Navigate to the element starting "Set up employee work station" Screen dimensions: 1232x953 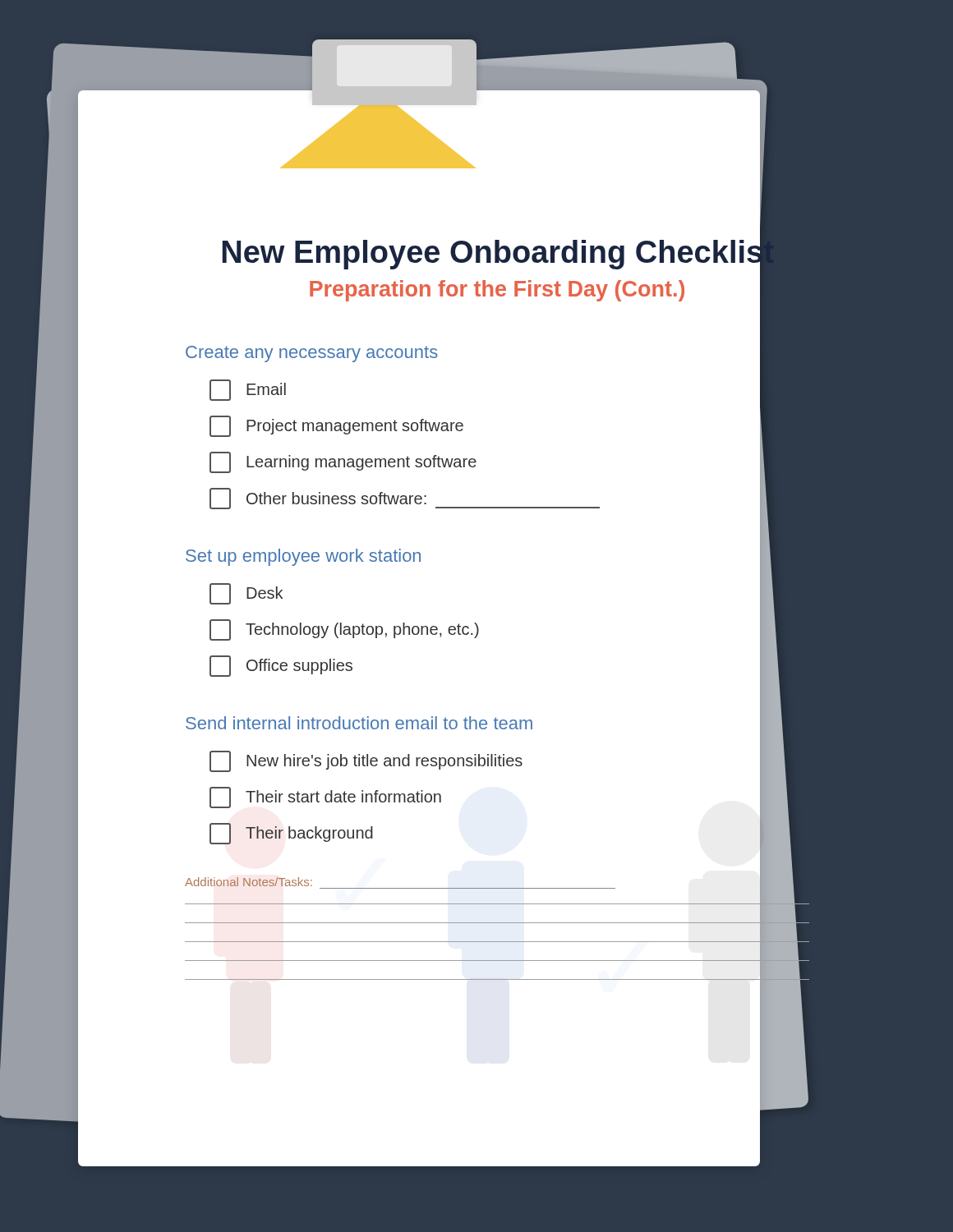point(303,555)
